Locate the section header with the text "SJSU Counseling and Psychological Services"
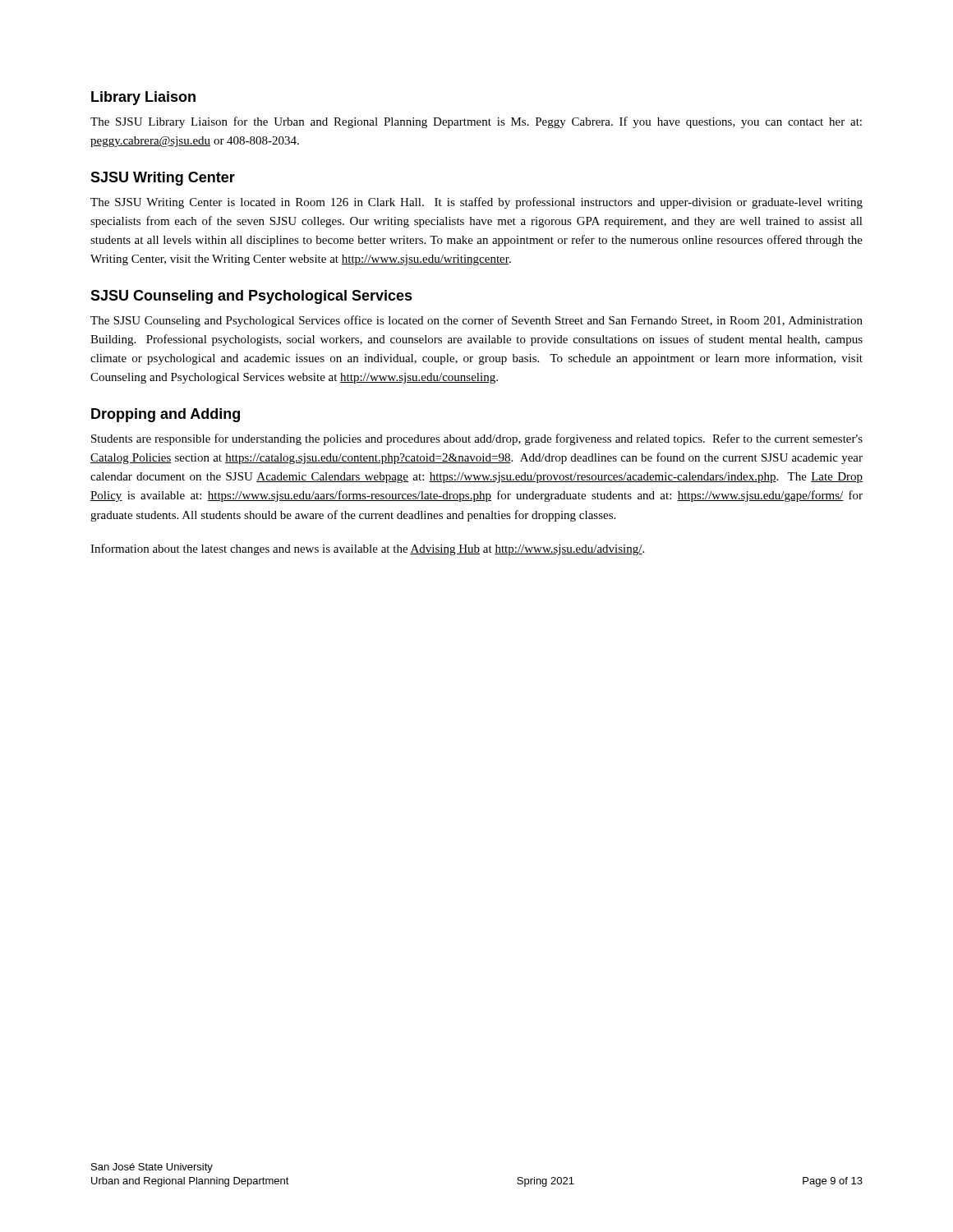The height and width of the screenshot is (1232, 953). [x=251, y=295]
